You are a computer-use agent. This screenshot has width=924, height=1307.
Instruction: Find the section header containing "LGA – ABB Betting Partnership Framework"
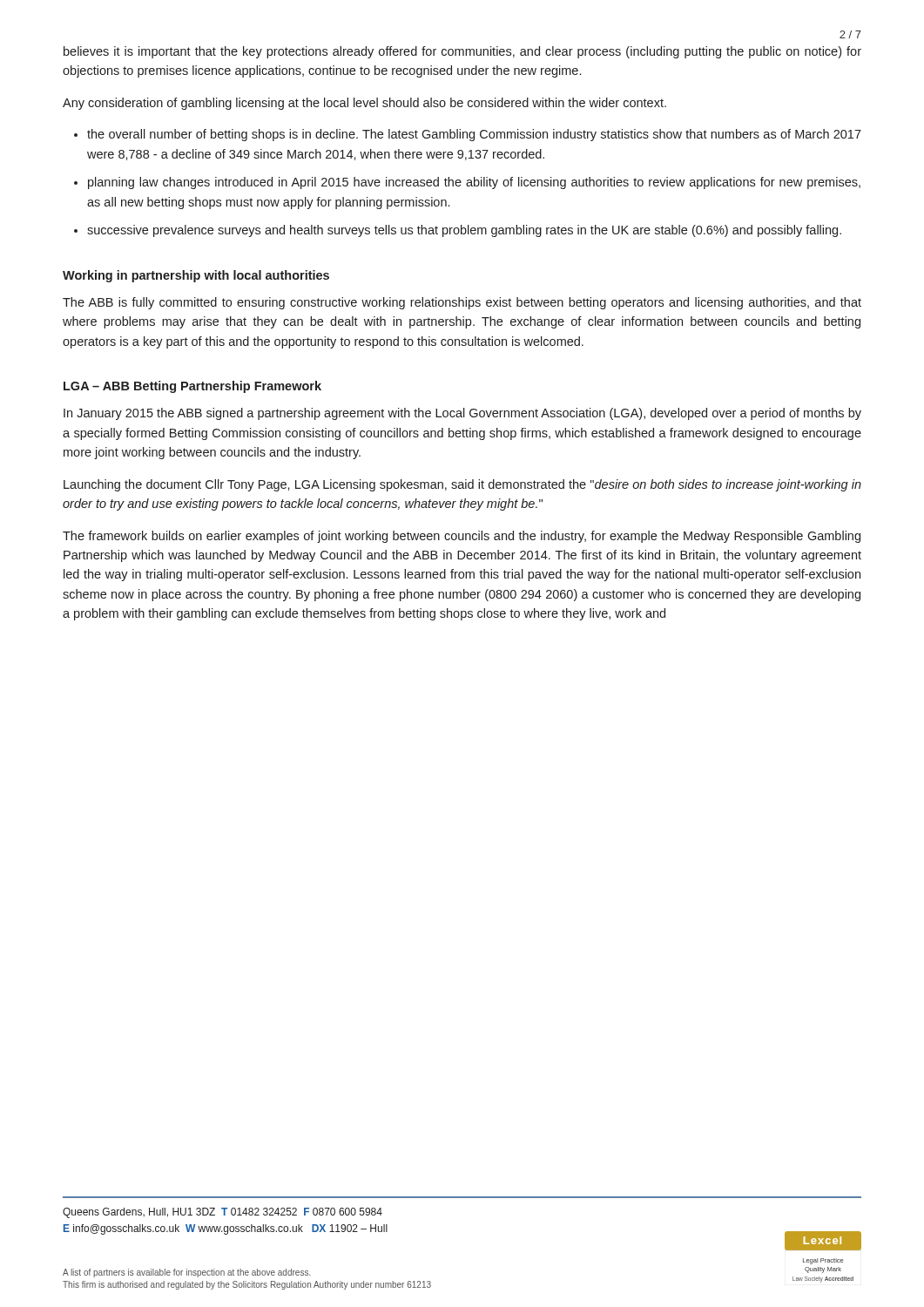point(192,386)
